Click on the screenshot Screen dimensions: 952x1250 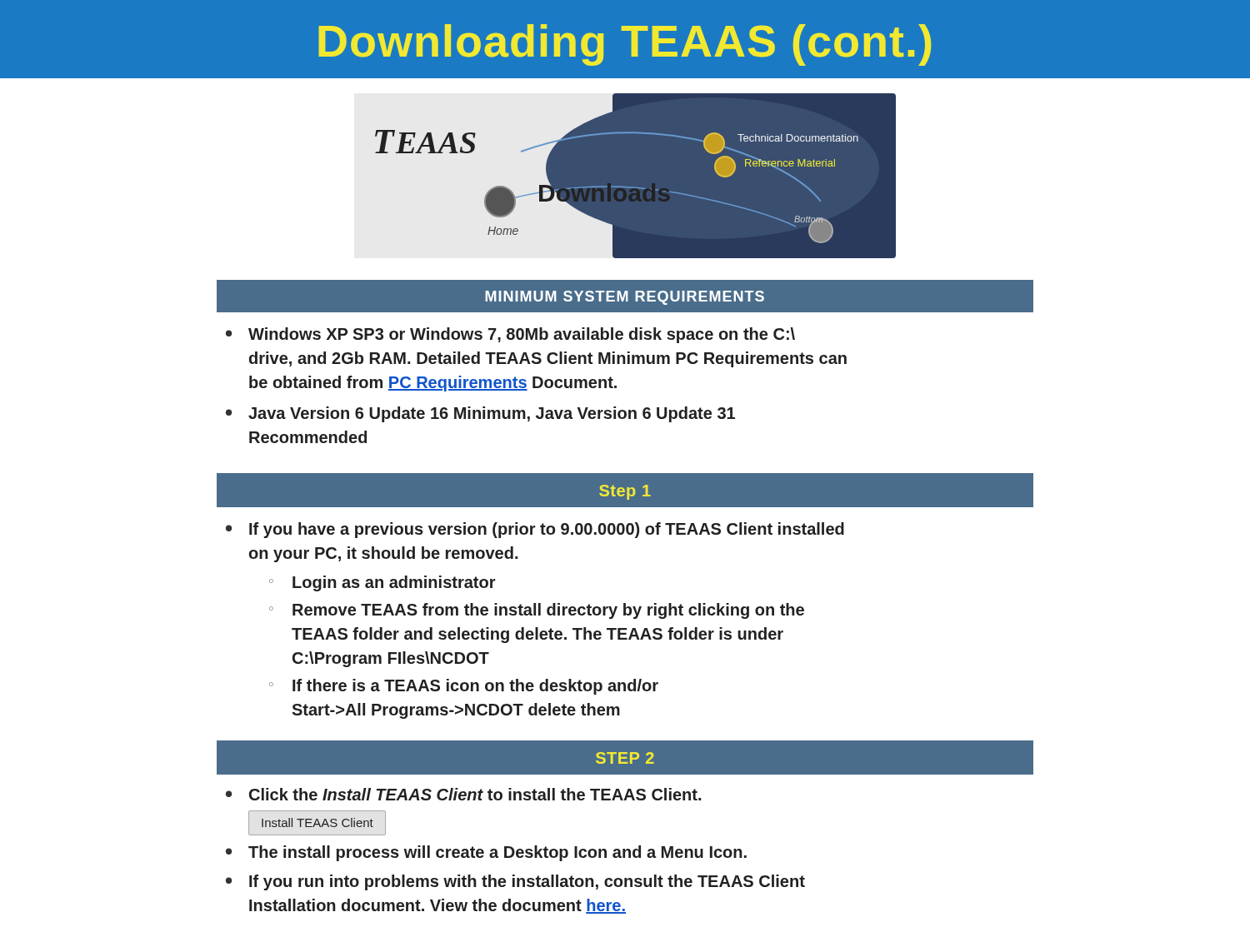625,177
